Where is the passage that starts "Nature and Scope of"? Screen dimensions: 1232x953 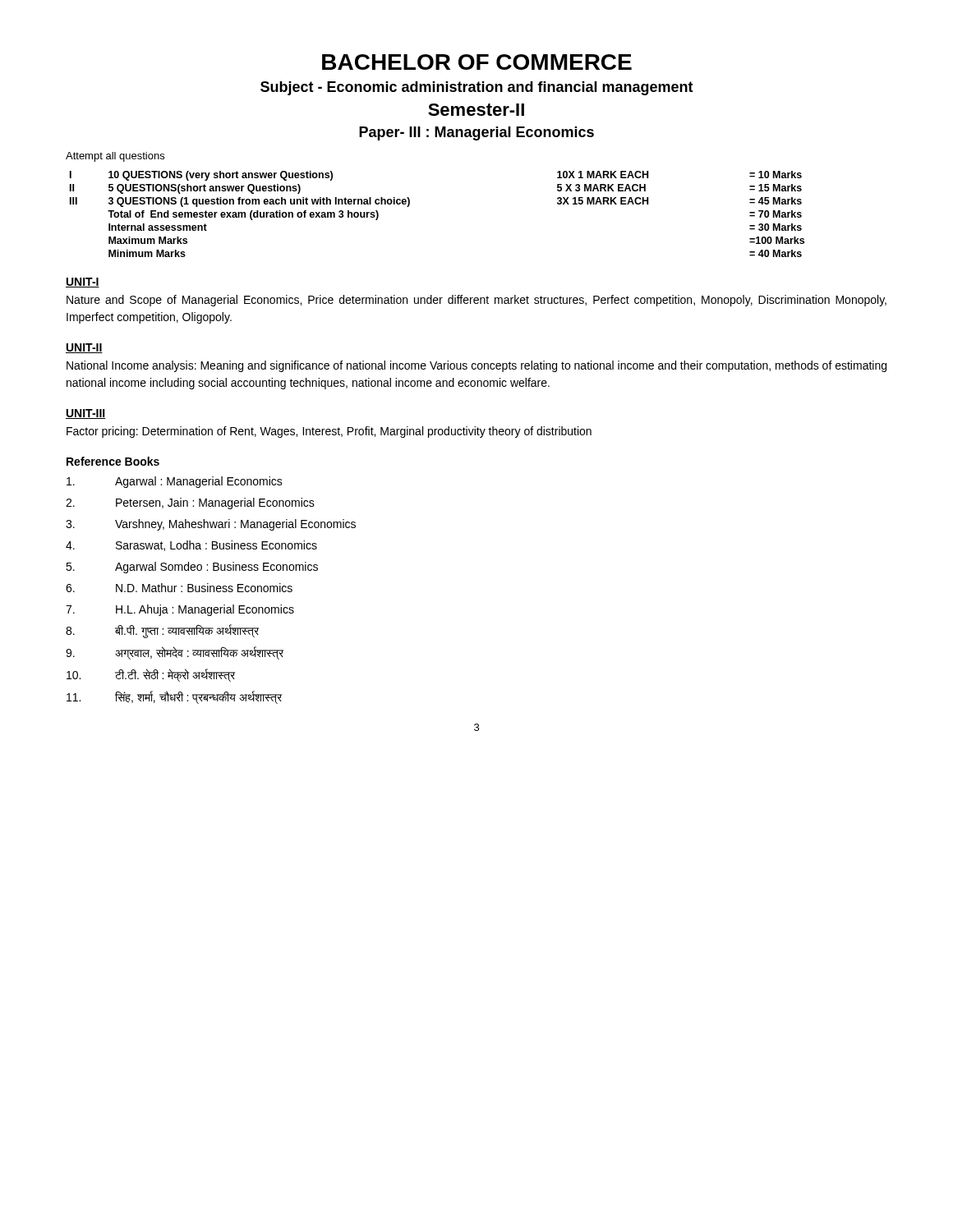tap(476, 309)
